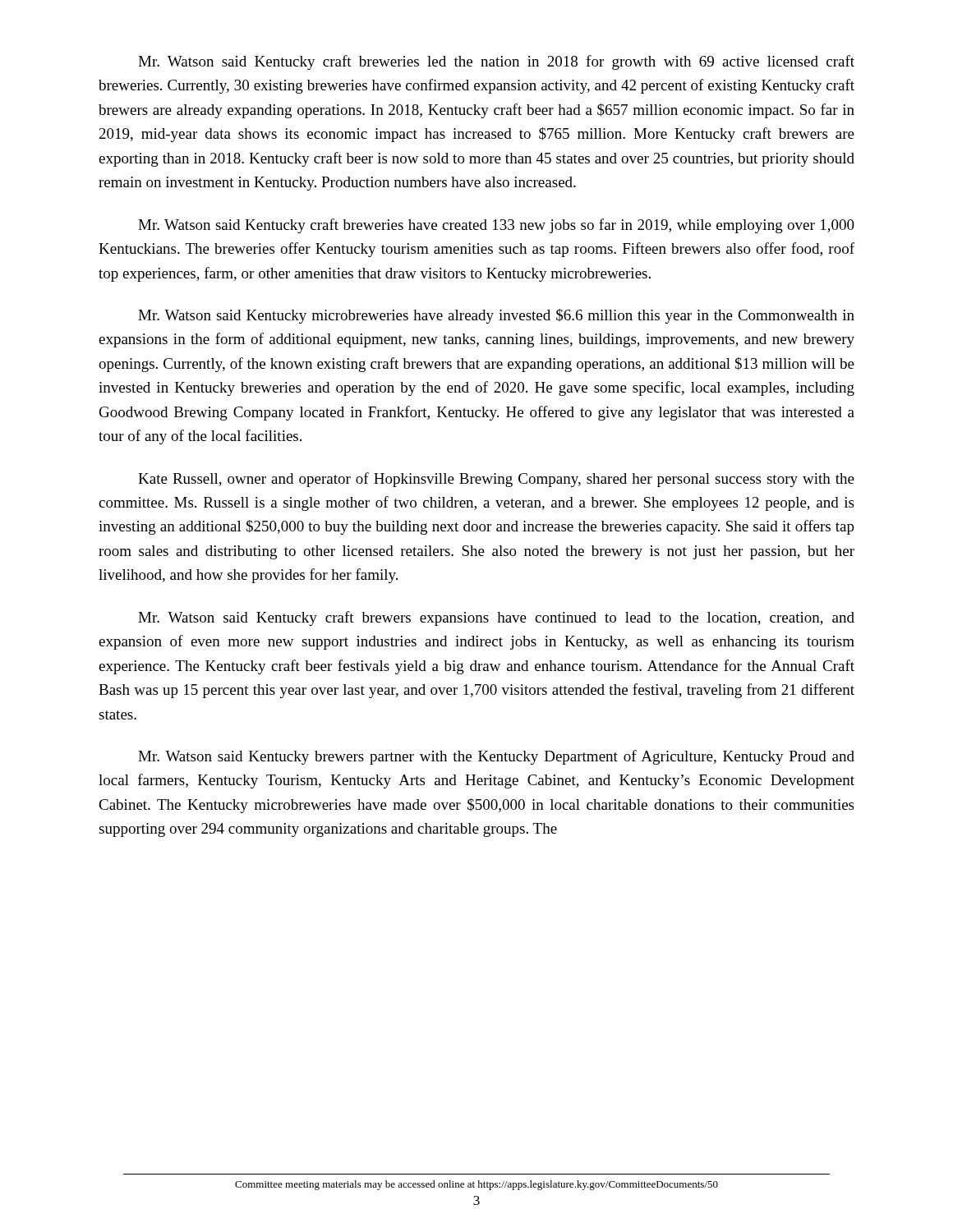Find the text block containing "Mr. Watson said Kentucky craft breweries led"
Viewport: 953px width, 1232px height.
coord(476,122)
